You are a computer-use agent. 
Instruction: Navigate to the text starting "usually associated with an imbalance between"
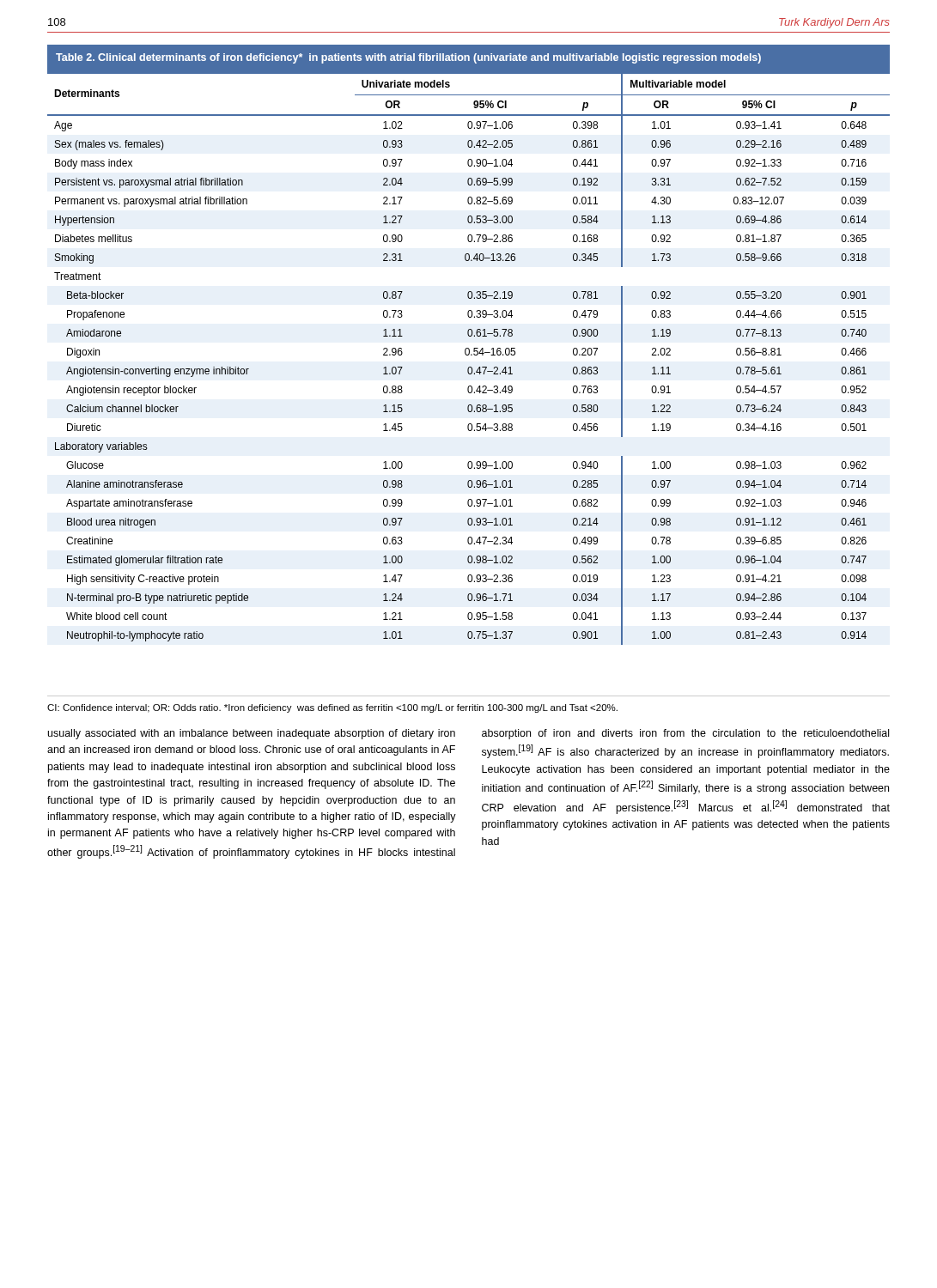click(x=252, y=734)
